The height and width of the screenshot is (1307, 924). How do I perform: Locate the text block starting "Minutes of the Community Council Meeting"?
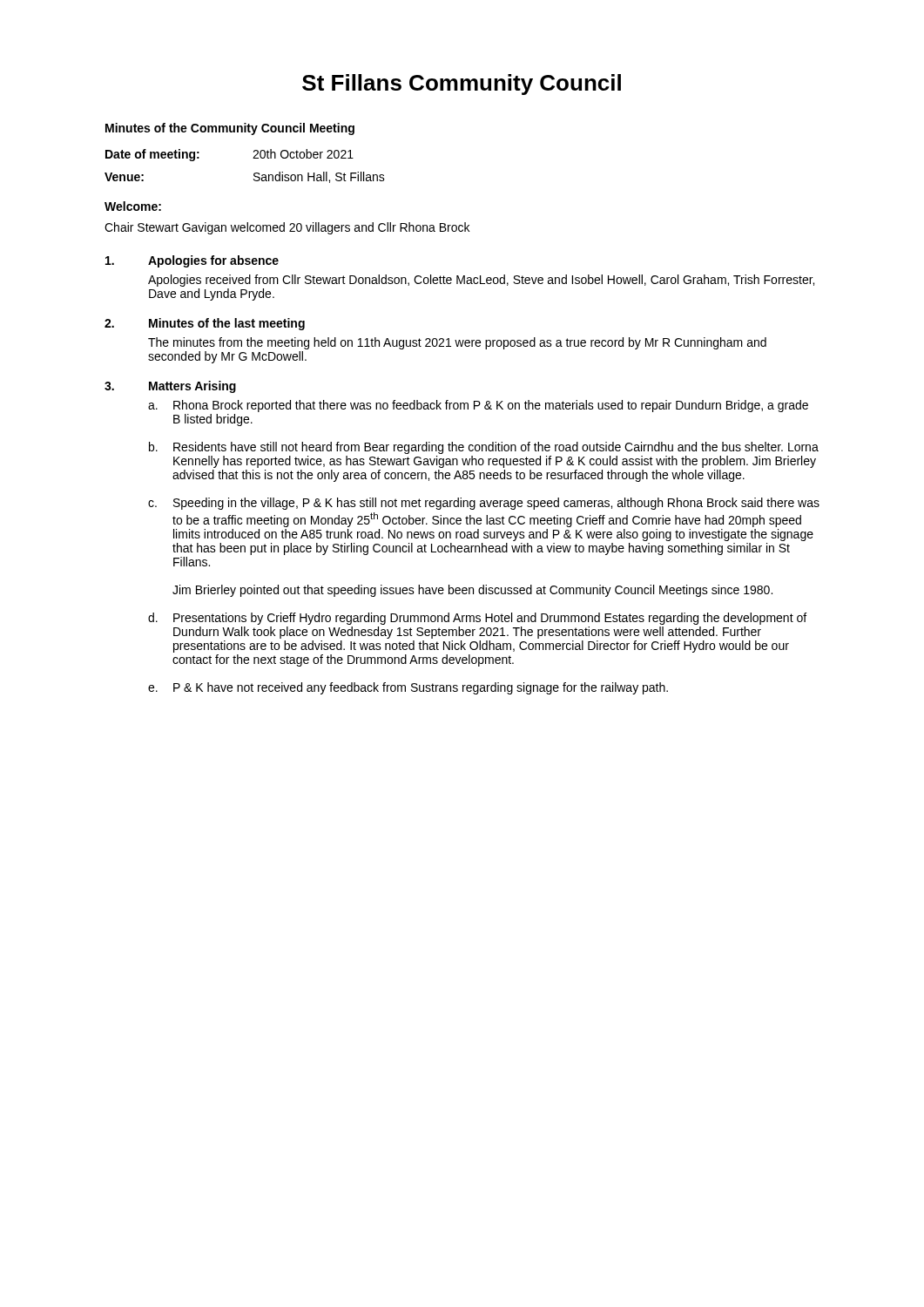click(230, 128)
